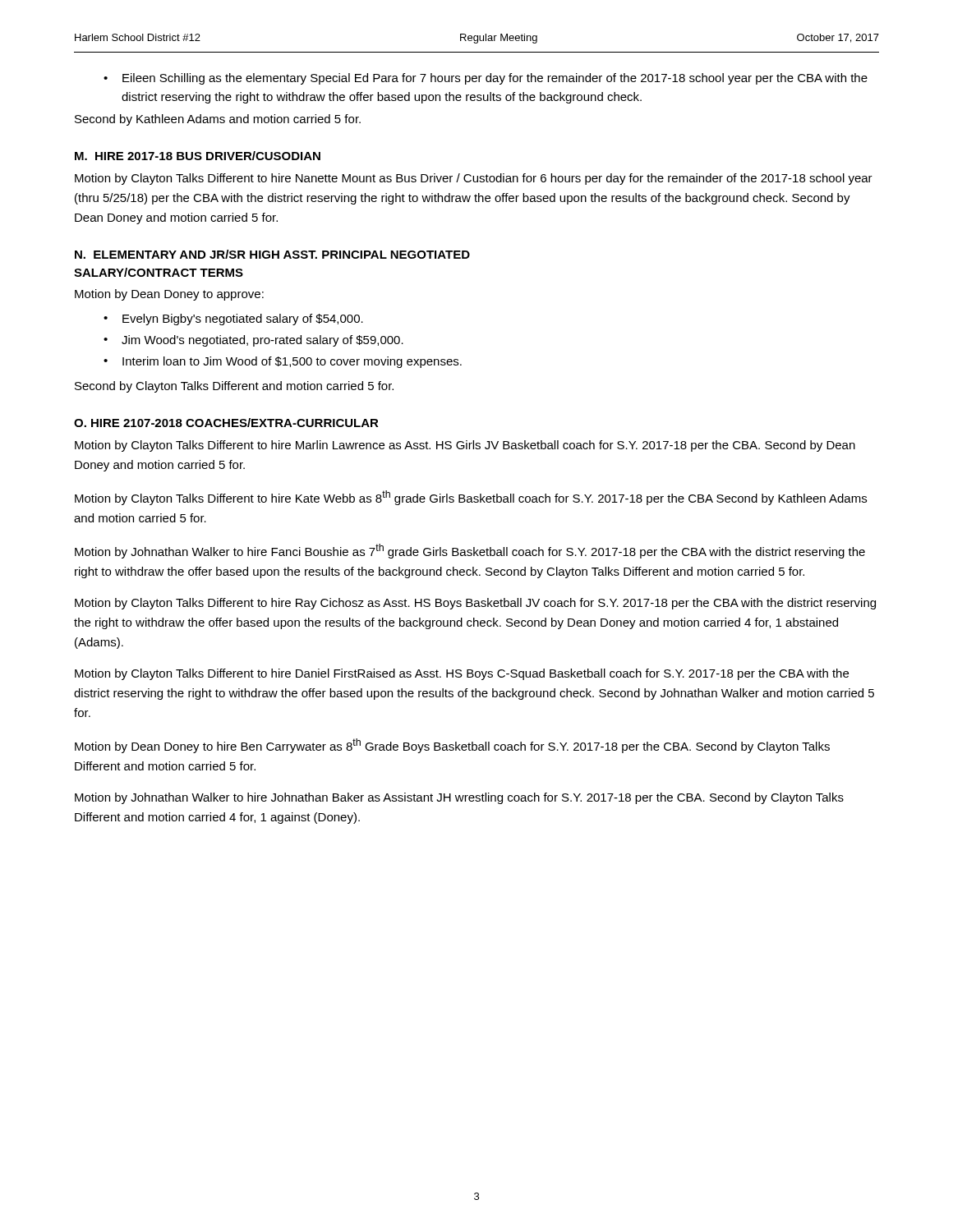Navigate to the element starting "• Interim loan to"
This screenshot has height=1232, width=953.
point(283,362)
